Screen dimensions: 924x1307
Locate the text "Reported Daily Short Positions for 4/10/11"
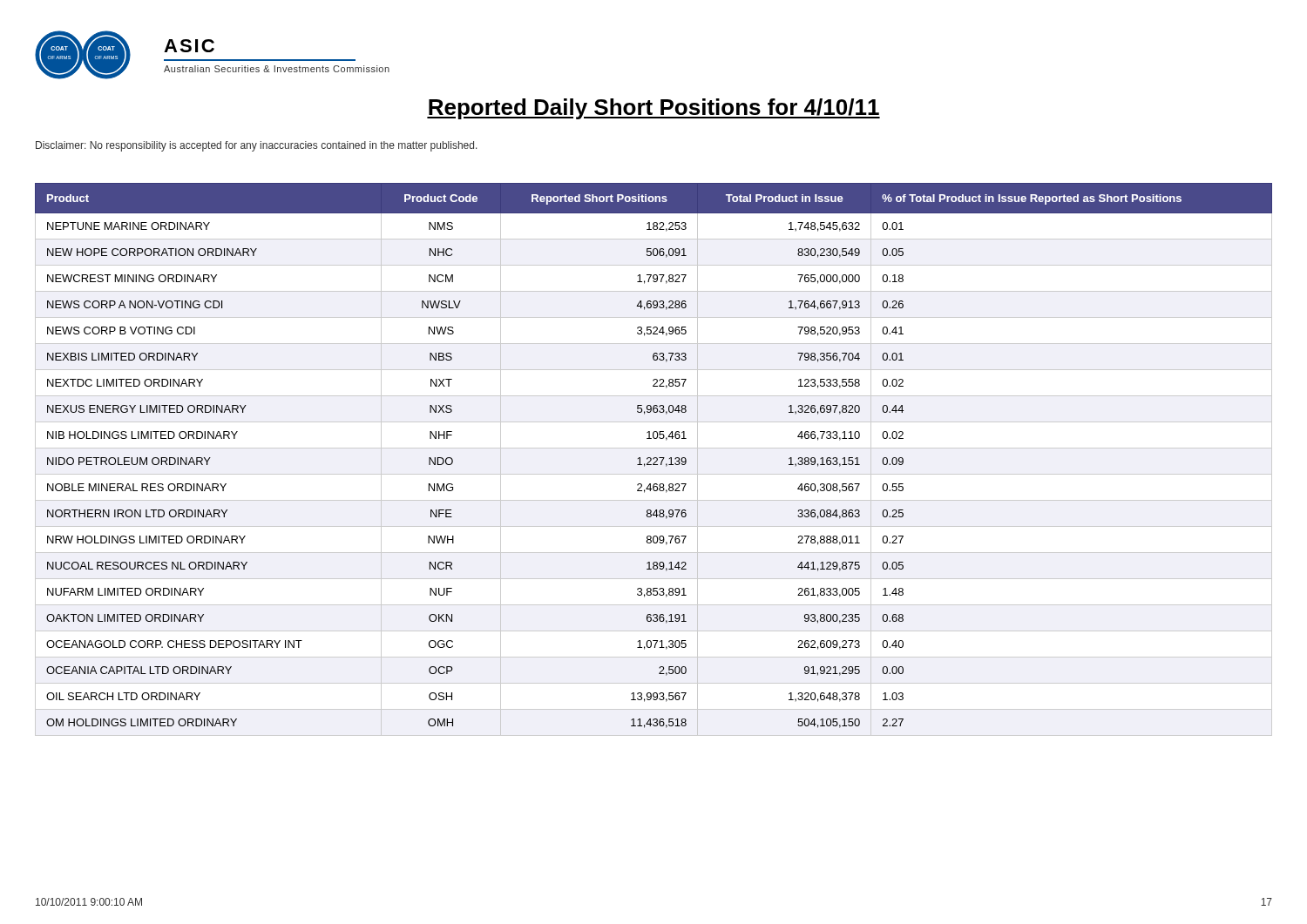[654, 107]
